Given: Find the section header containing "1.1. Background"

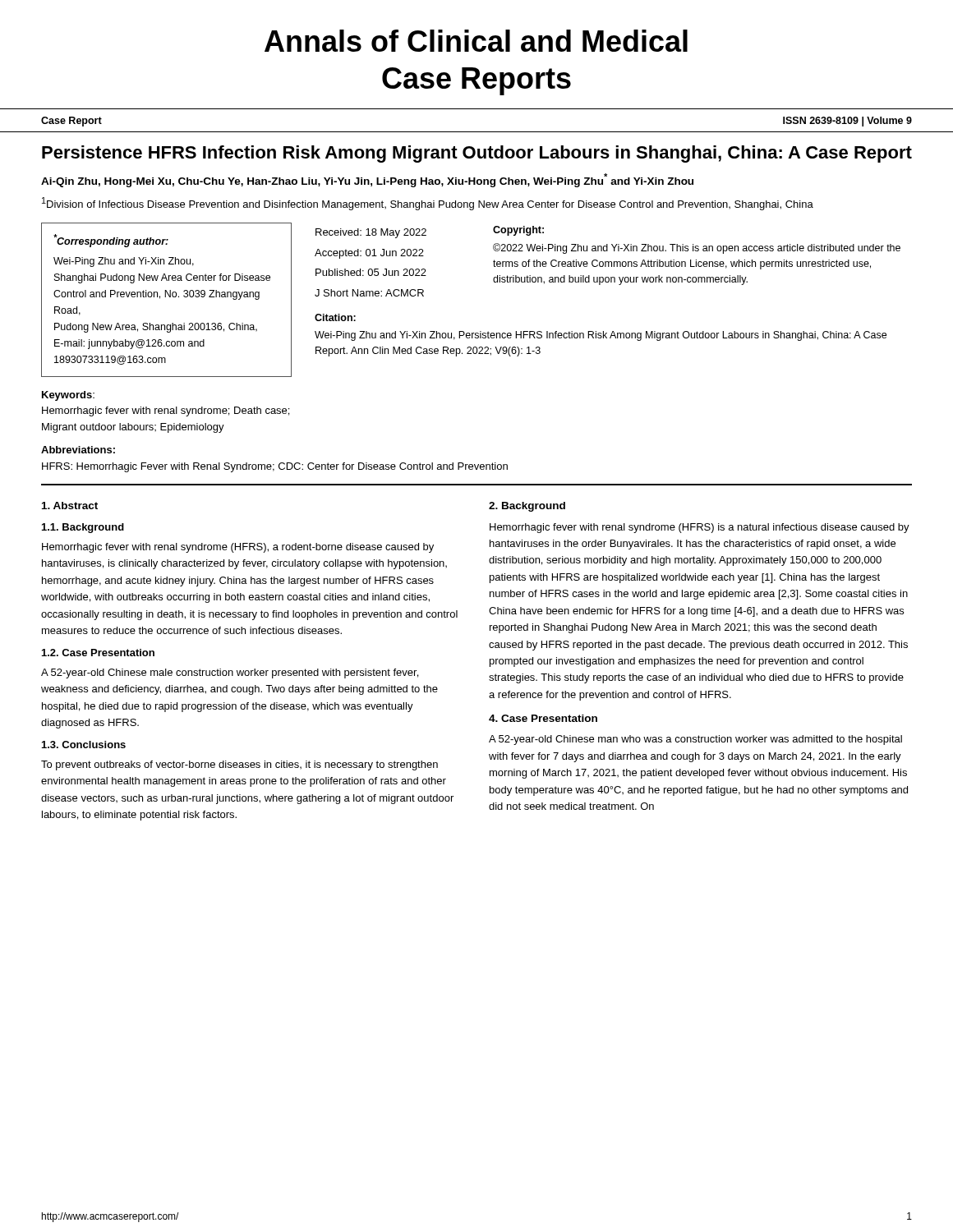Looking at the screenshot, I should [83, 527].
